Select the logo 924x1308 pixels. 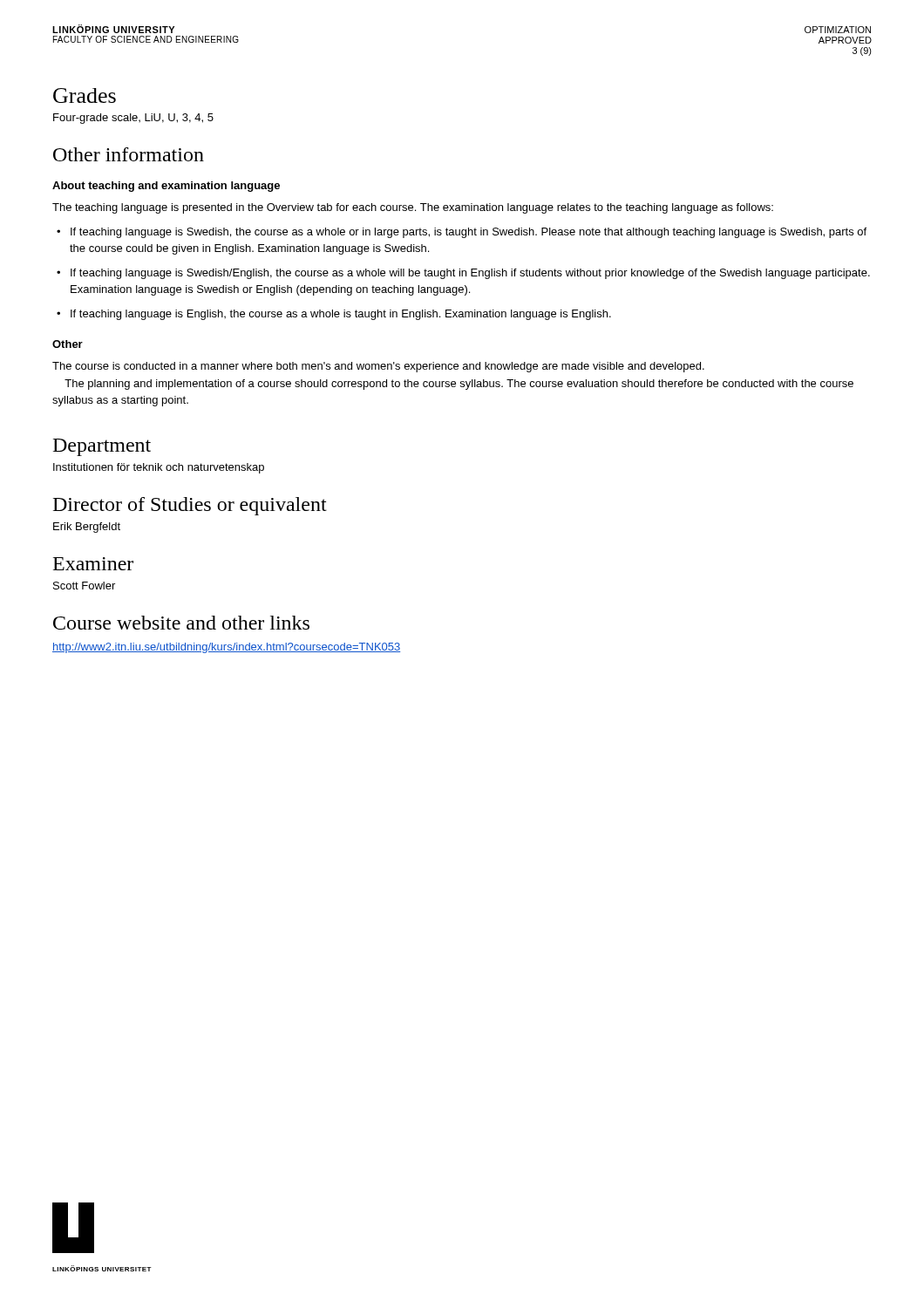102,1238
